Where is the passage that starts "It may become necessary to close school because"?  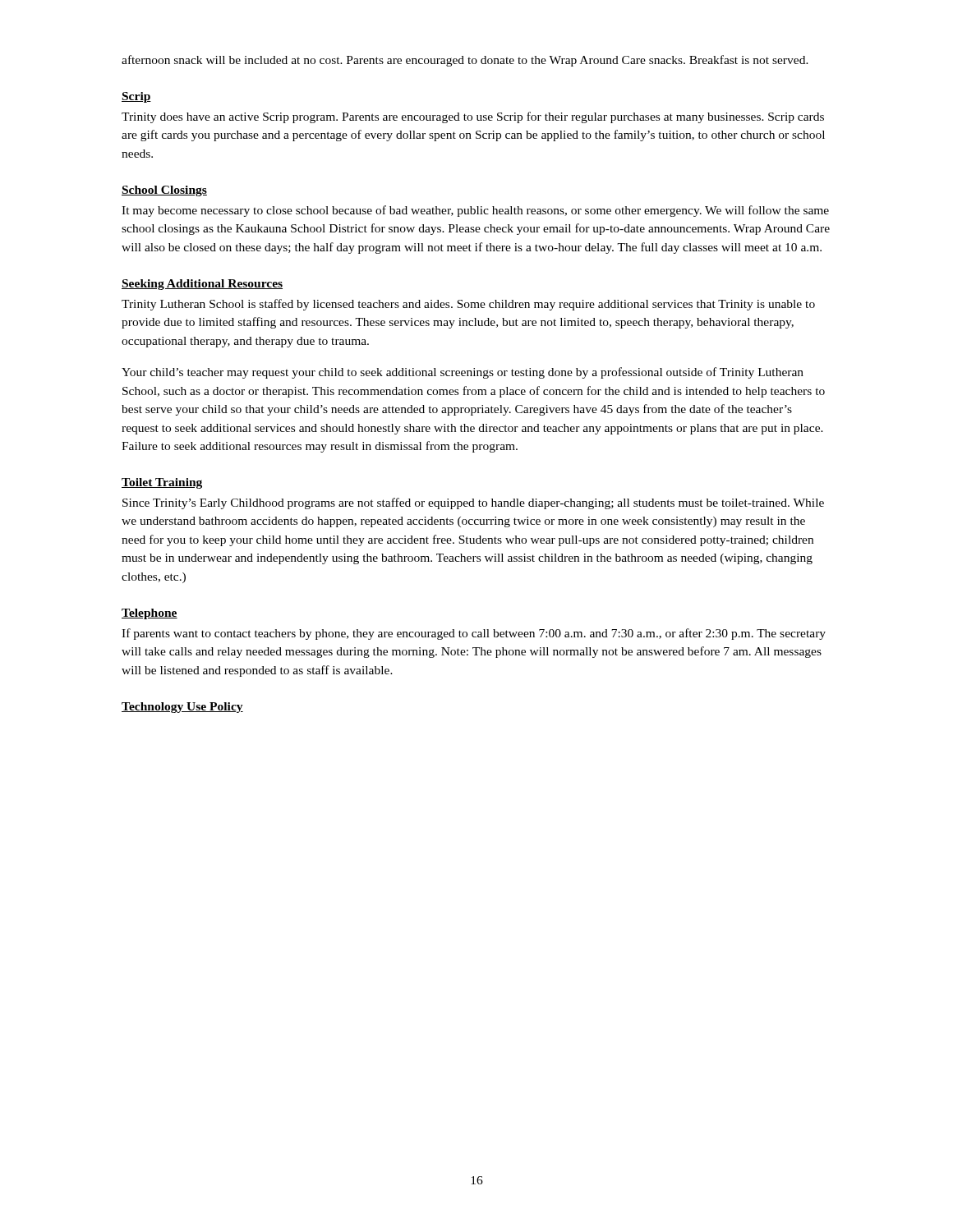tap(476, 229)
